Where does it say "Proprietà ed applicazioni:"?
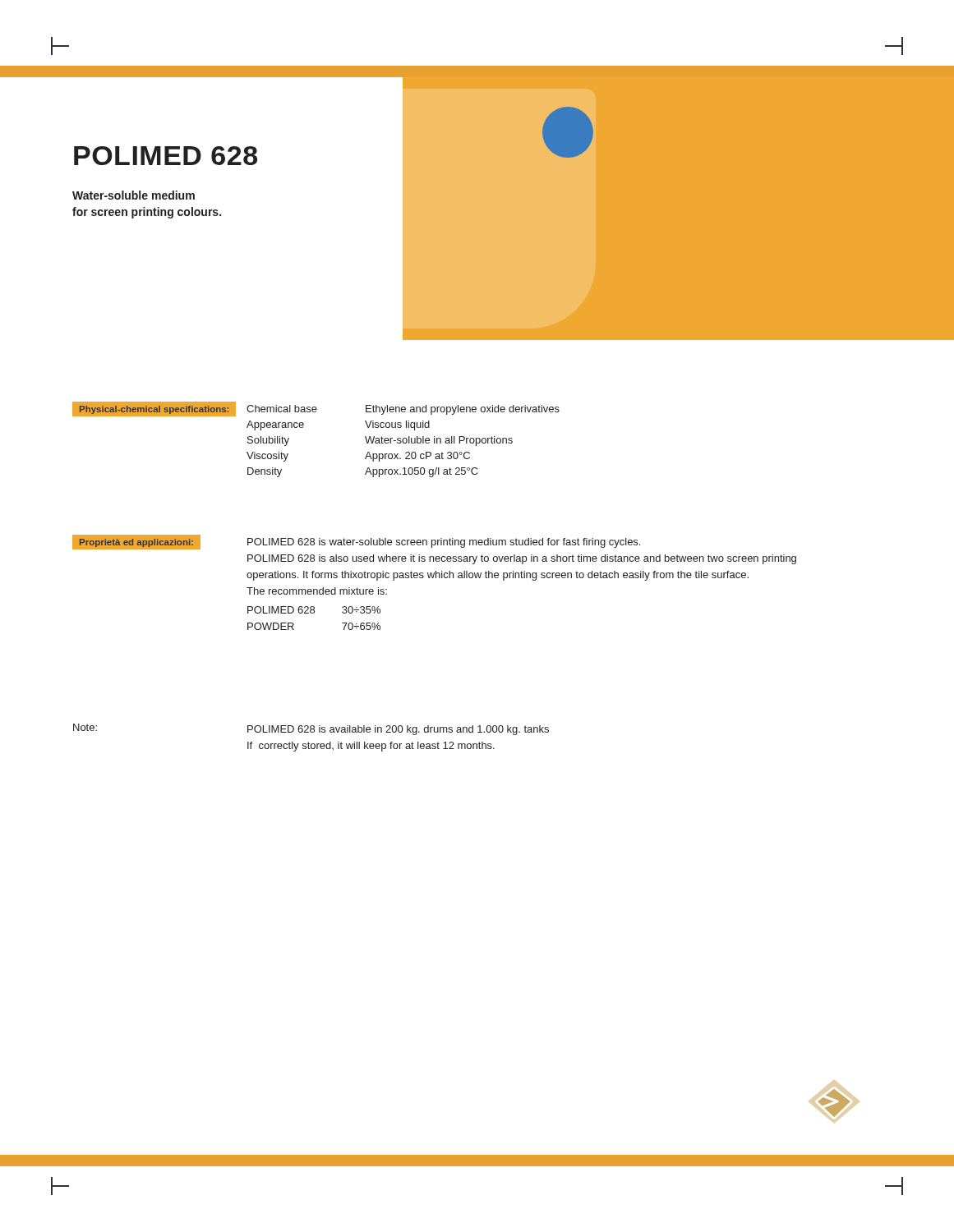Screen dimensions: 1232x954 (136, 542)
